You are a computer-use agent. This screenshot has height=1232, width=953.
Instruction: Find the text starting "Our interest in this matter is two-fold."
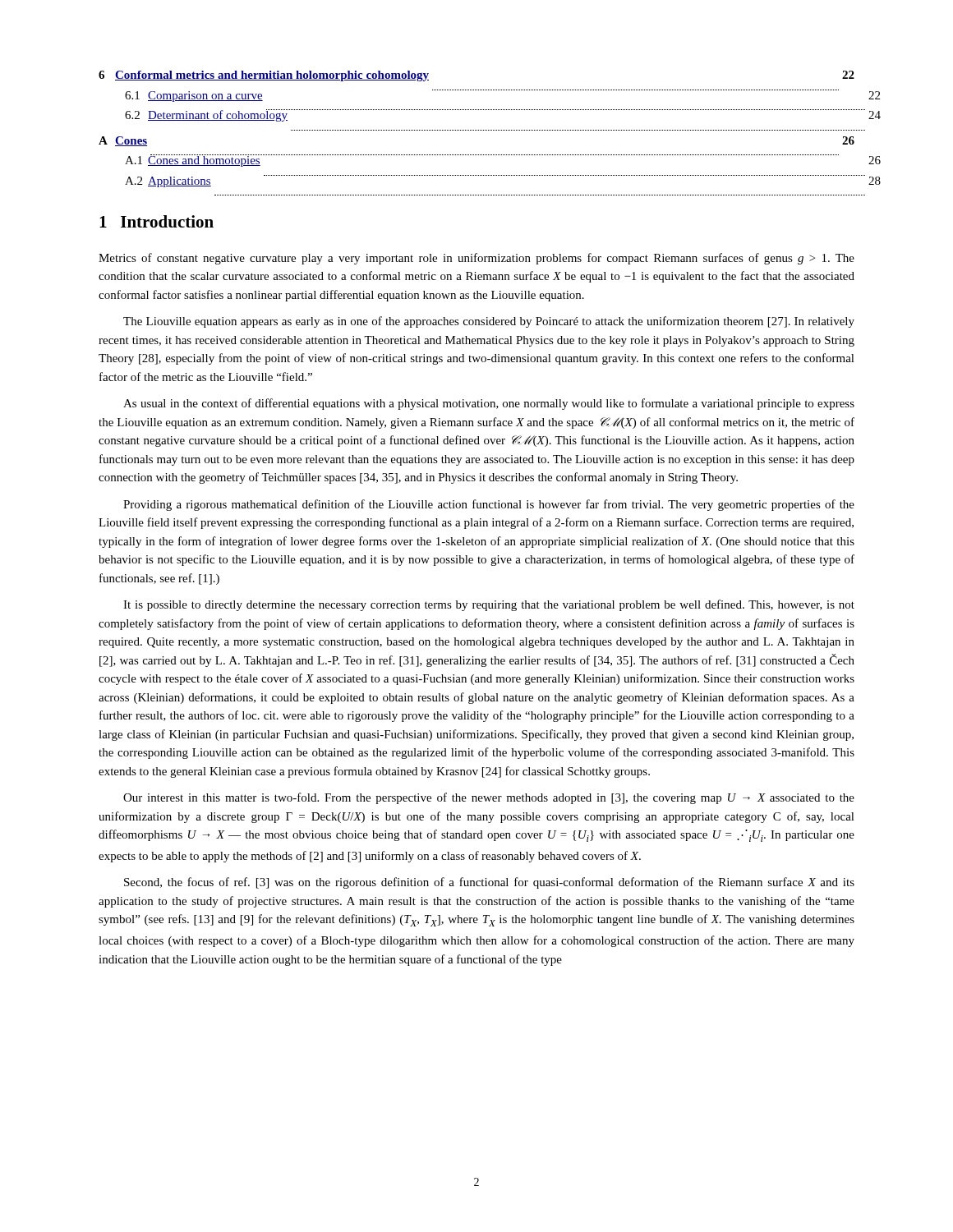476,827
